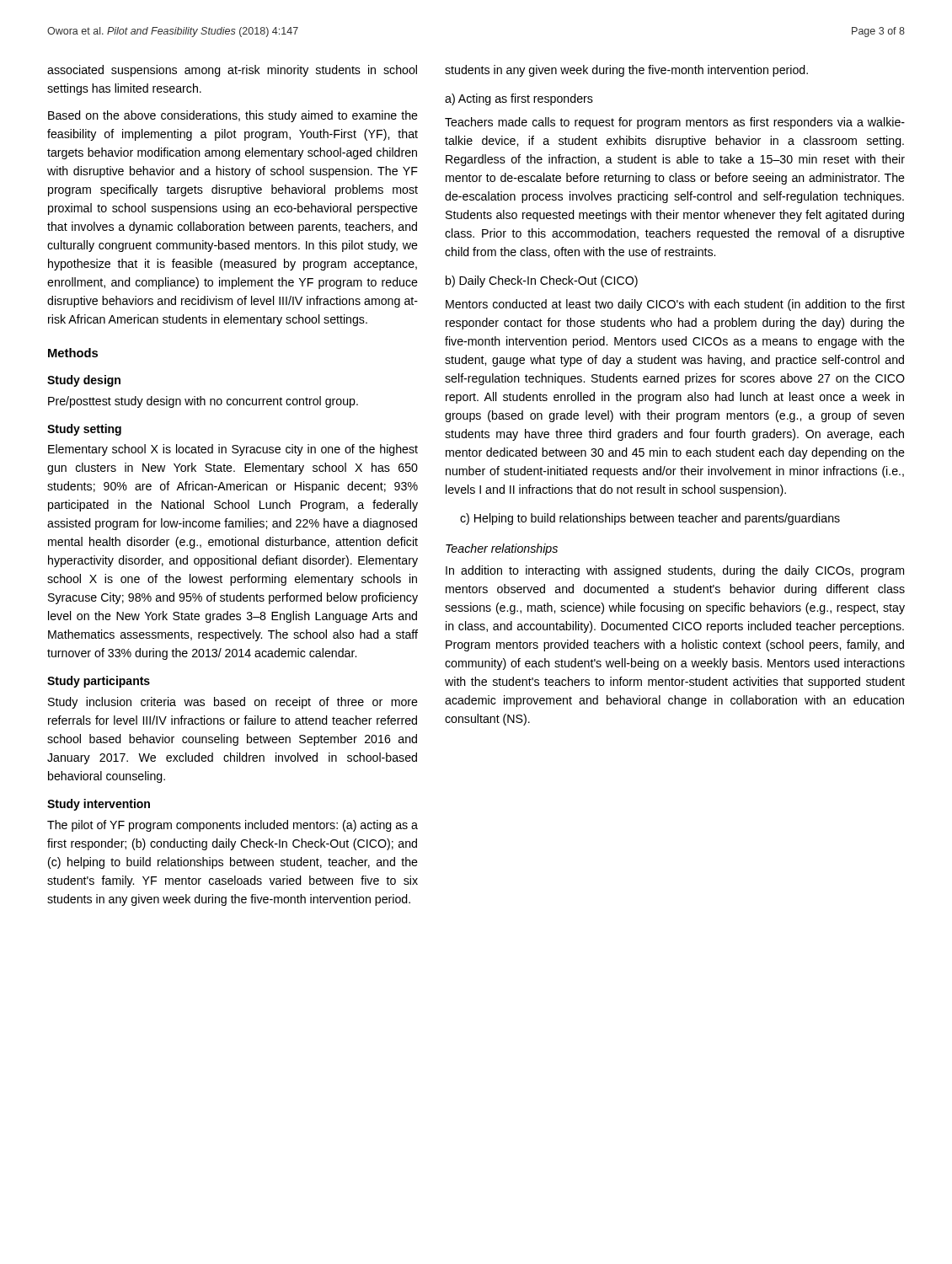Where is the passage that starts "associated suspensions among at-risk minority students in"?
Image resolution: width=952 pixels, height=1264 pixels.
(x=233, y=195)
